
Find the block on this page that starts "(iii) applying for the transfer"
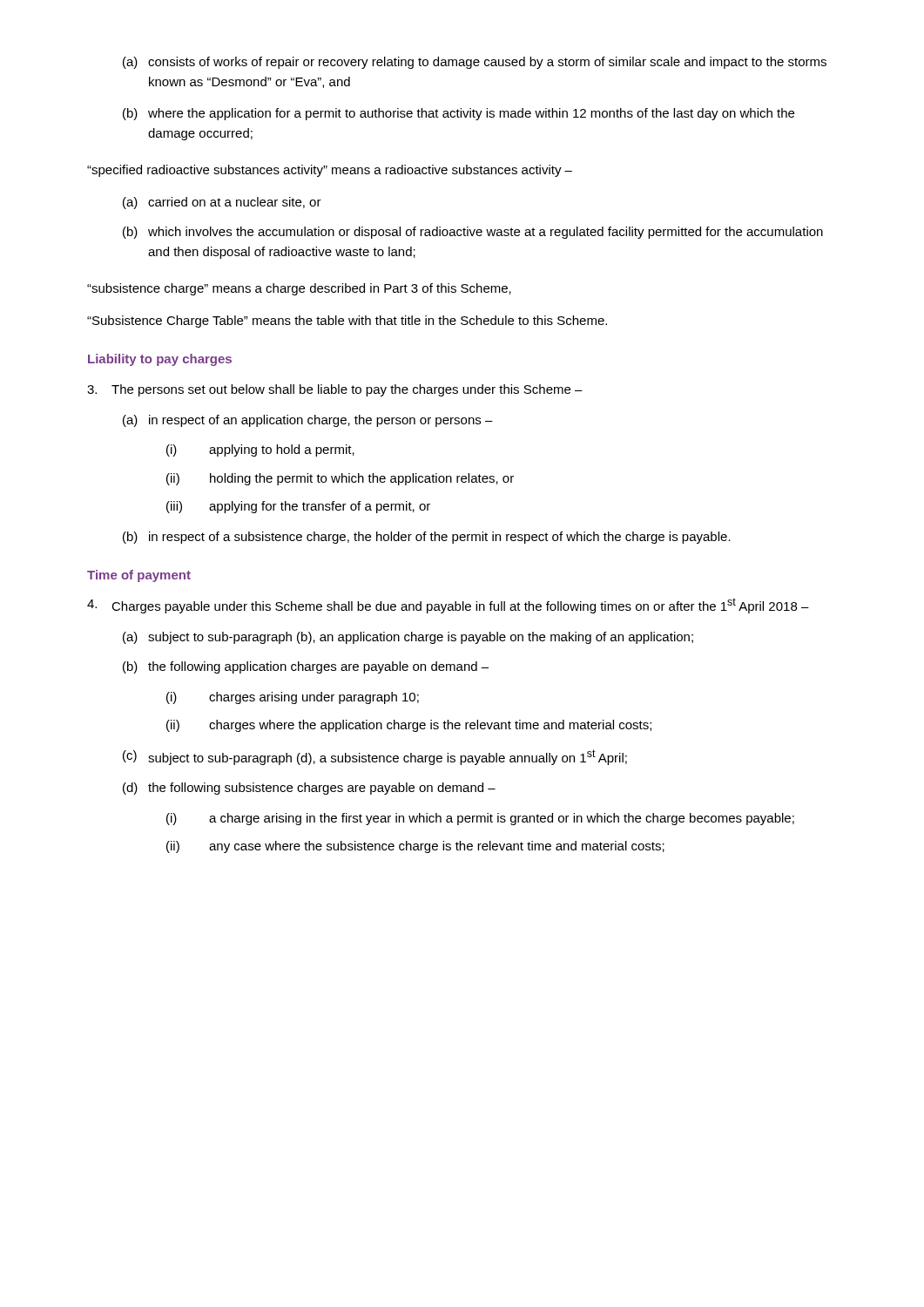pos(298,506)
